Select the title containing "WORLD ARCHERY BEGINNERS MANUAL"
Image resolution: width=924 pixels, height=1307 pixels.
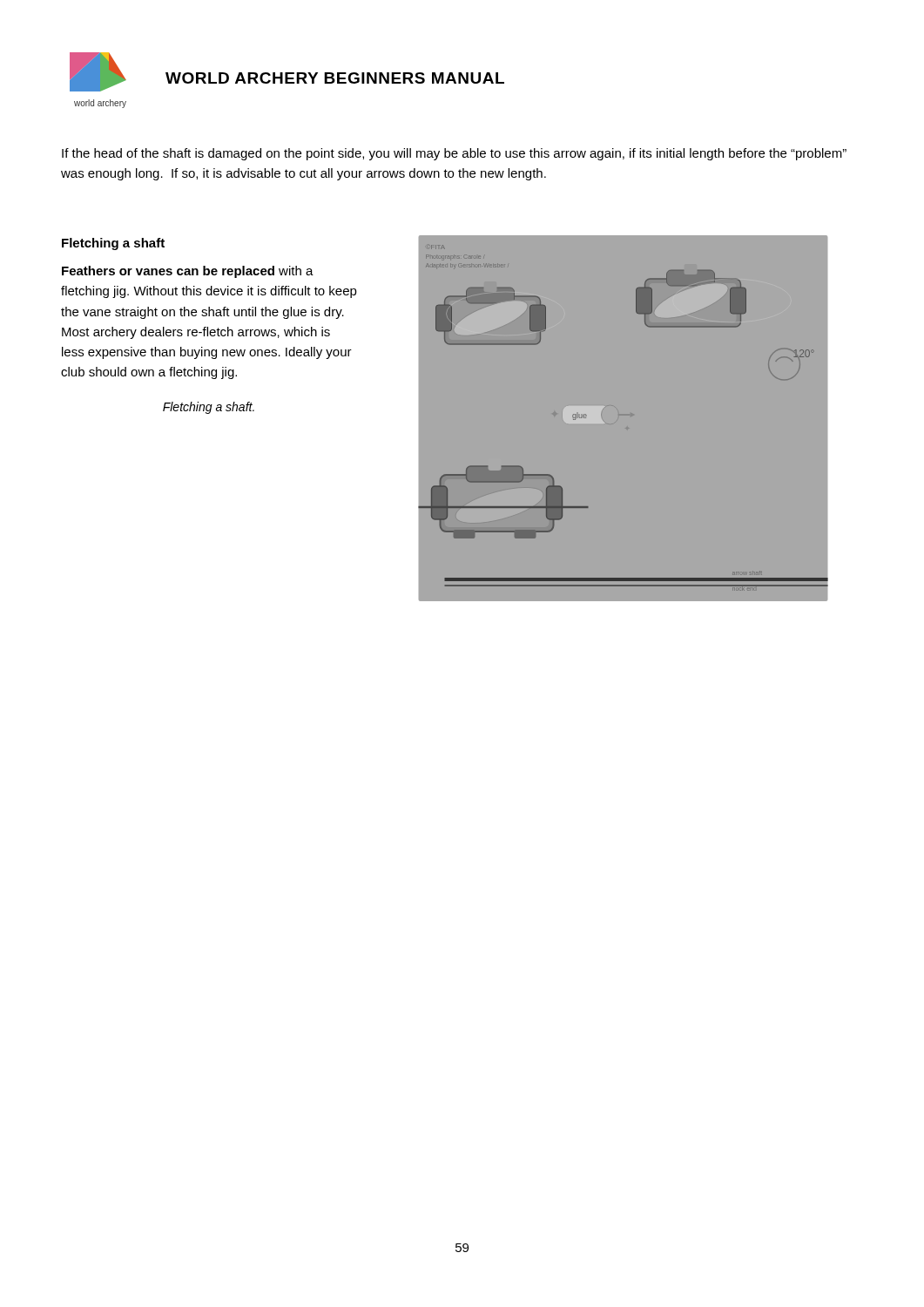coord(335,78)
